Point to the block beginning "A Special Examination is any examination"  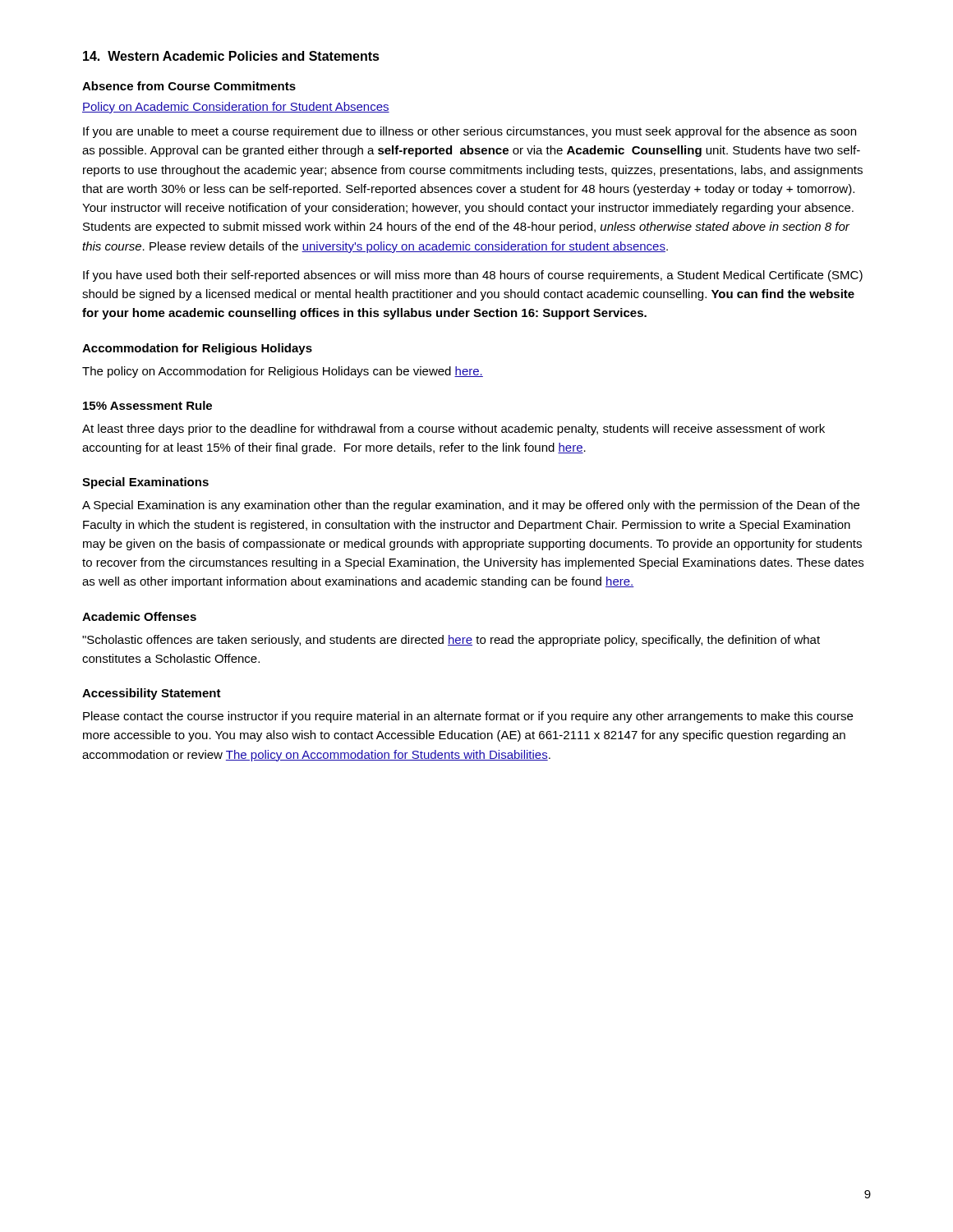pos(473,543)
